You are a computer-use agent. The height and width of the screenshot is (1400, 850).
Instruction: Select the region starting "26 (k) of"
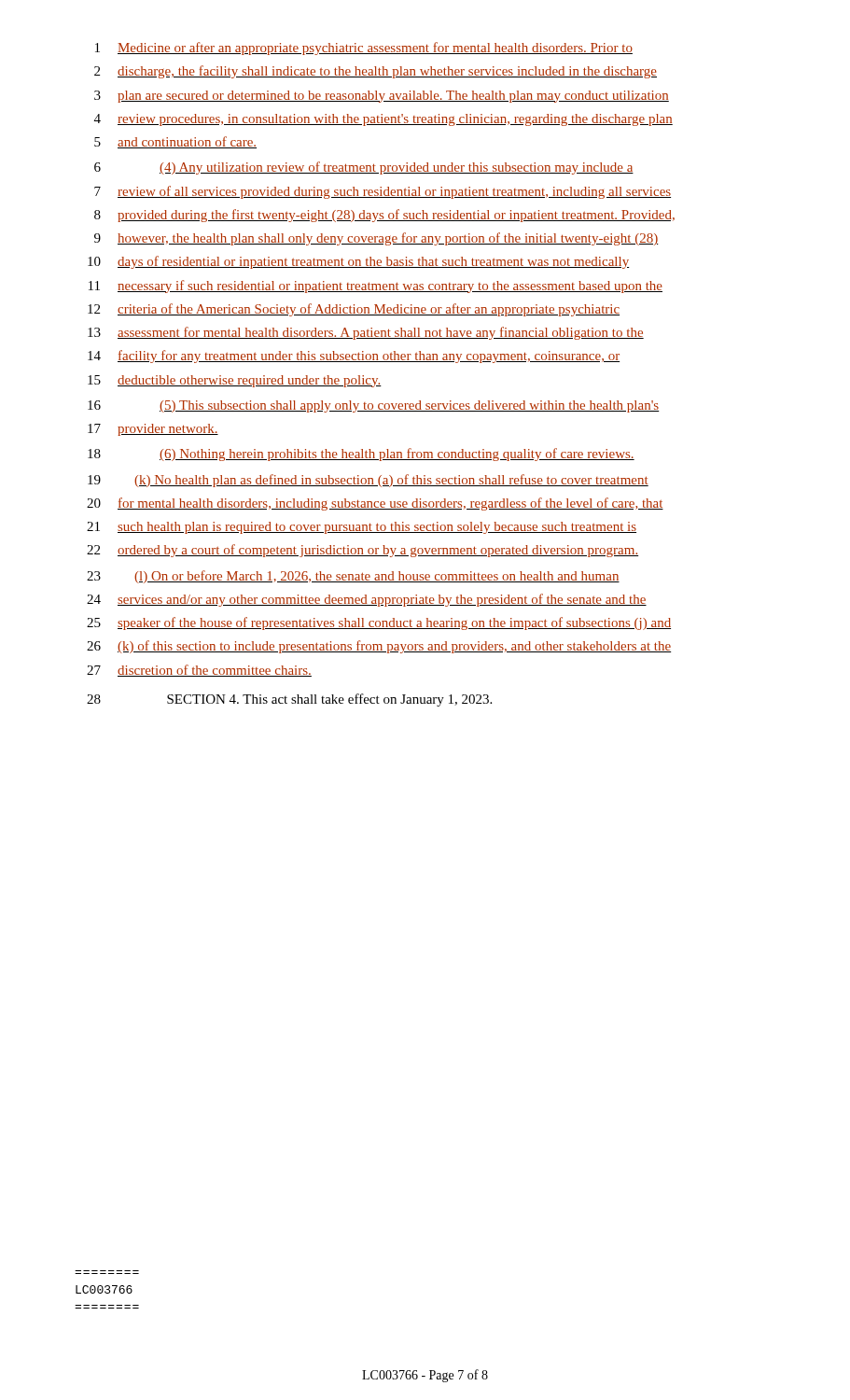click(x=425, y=647)
